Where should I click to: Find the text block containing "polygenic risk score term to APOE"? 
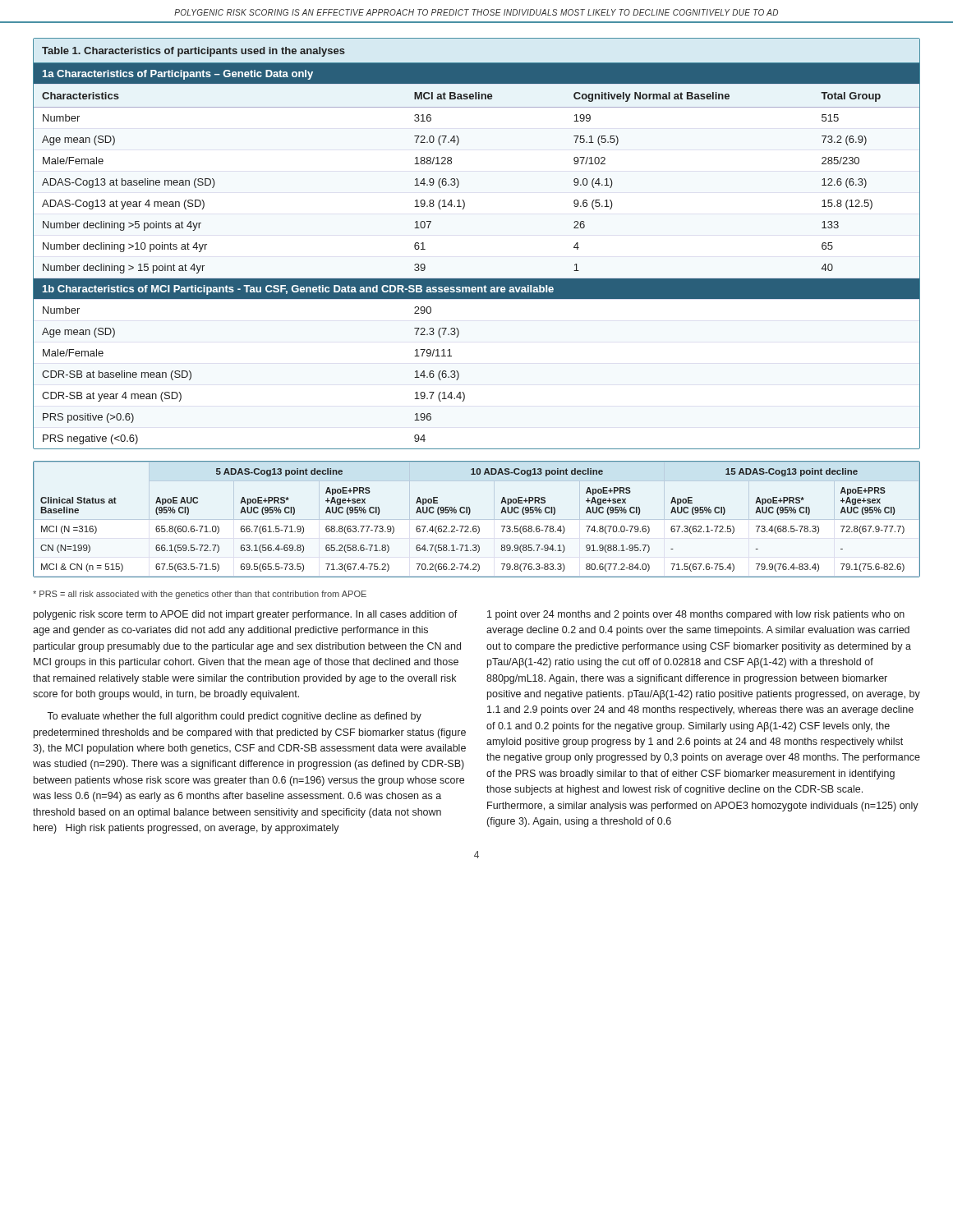[x=250, y=722]
